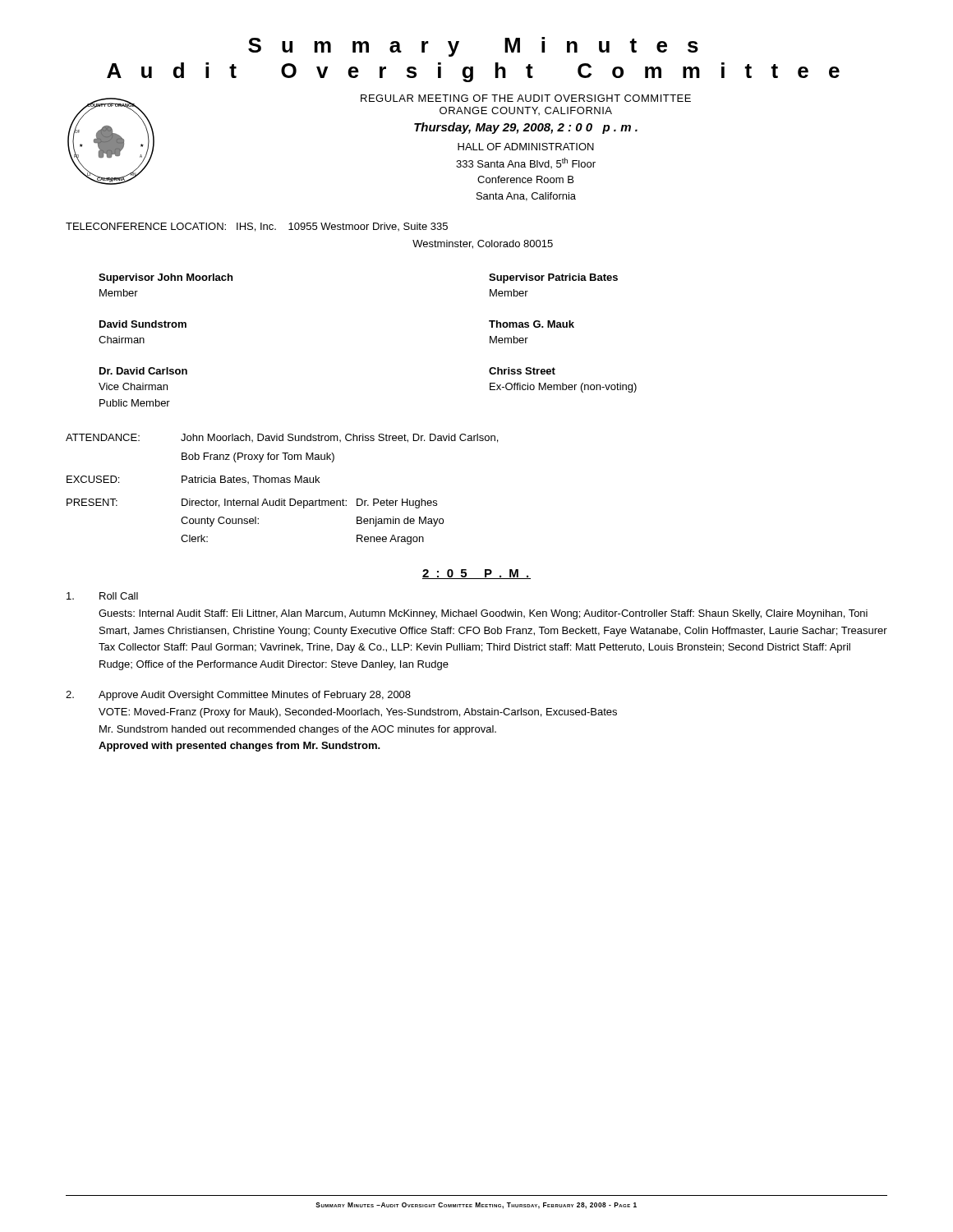Screen dimensions: 1232x953
Task: Navigate to the text block starting "HALL OF ADMINISTRATION 333 Santa"
Action: pos(526,171)
